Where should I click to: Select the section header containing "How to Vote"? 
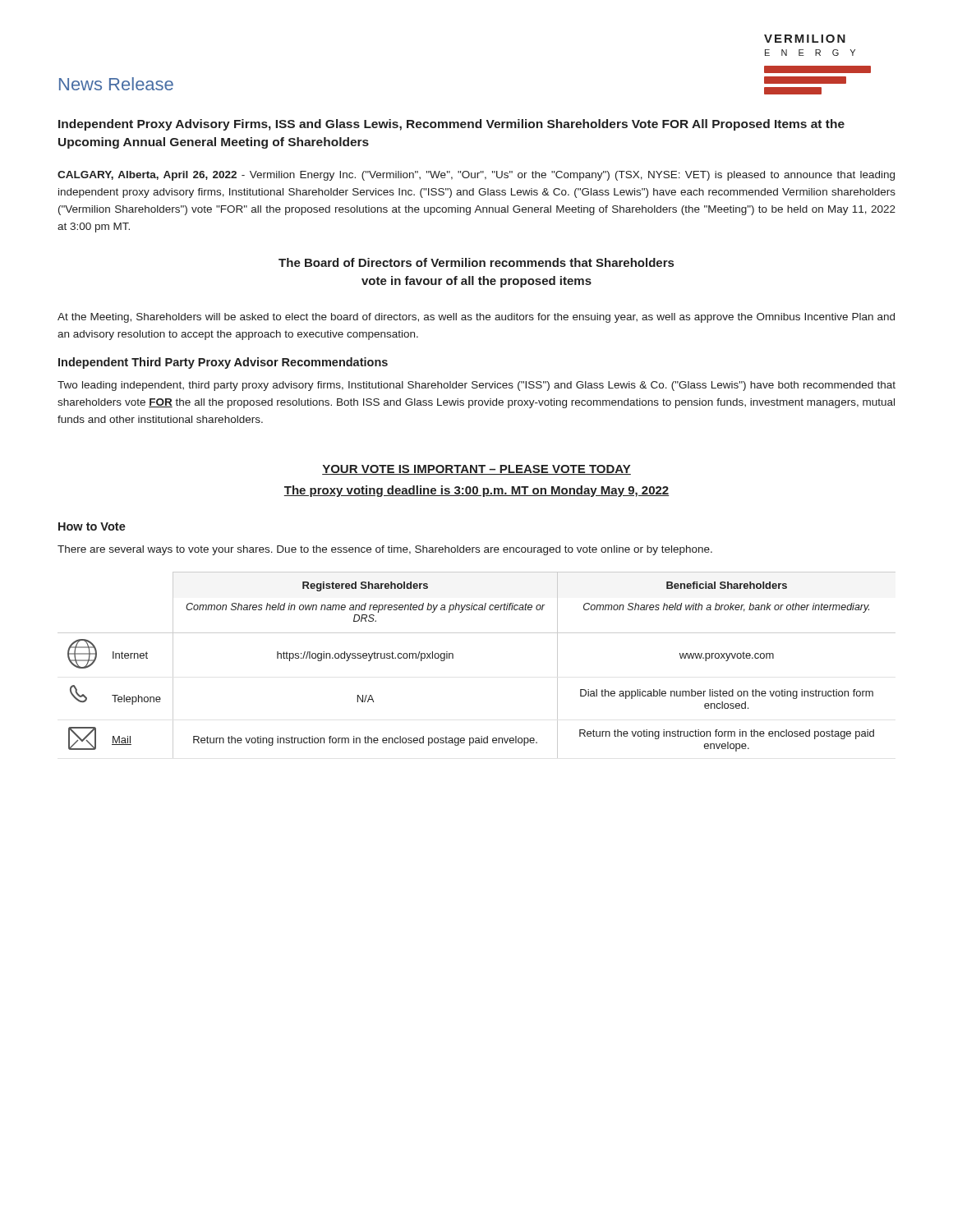tap(91, 527)
